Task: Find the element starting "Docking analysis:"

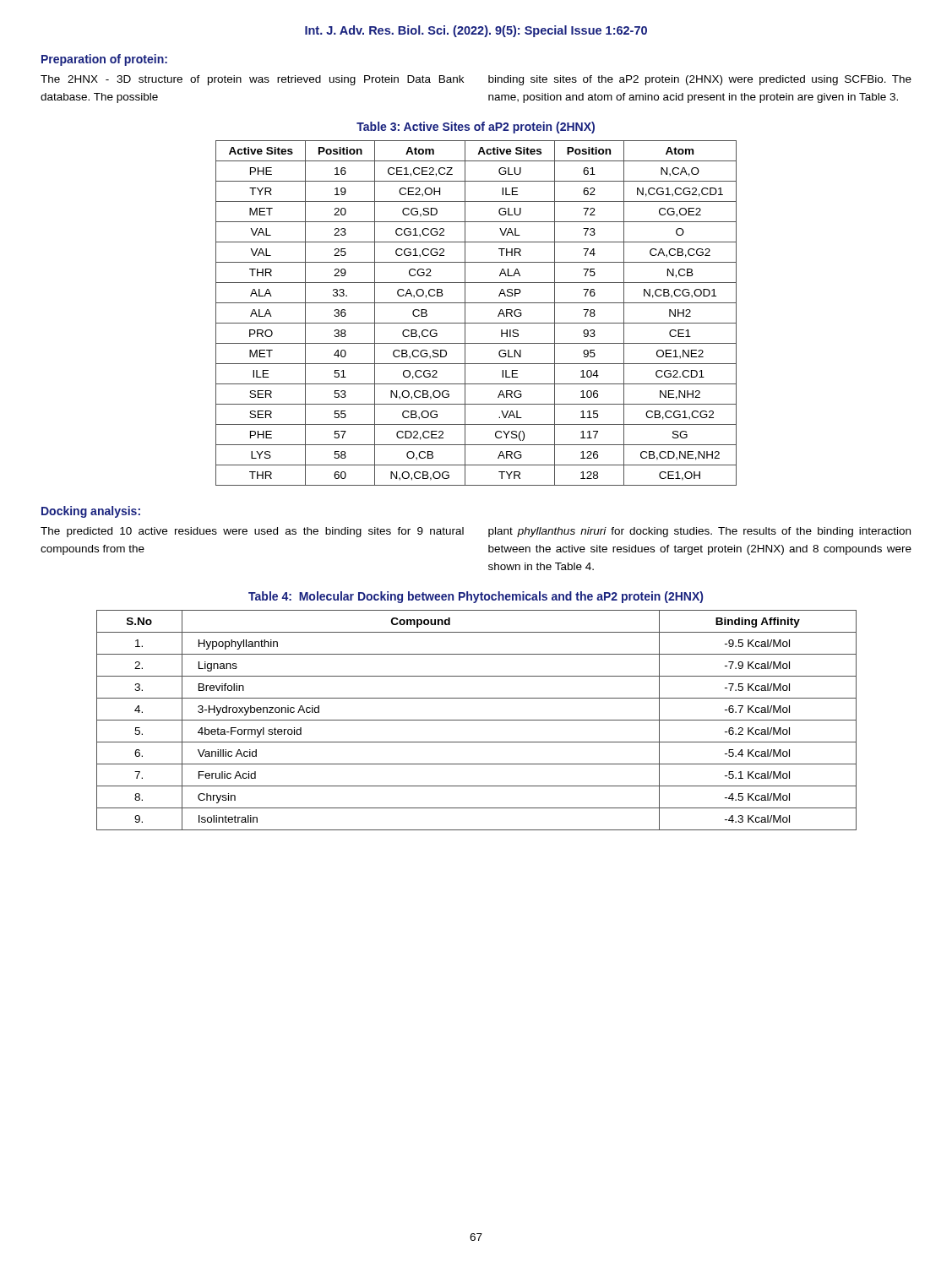Action: (91, 511)
